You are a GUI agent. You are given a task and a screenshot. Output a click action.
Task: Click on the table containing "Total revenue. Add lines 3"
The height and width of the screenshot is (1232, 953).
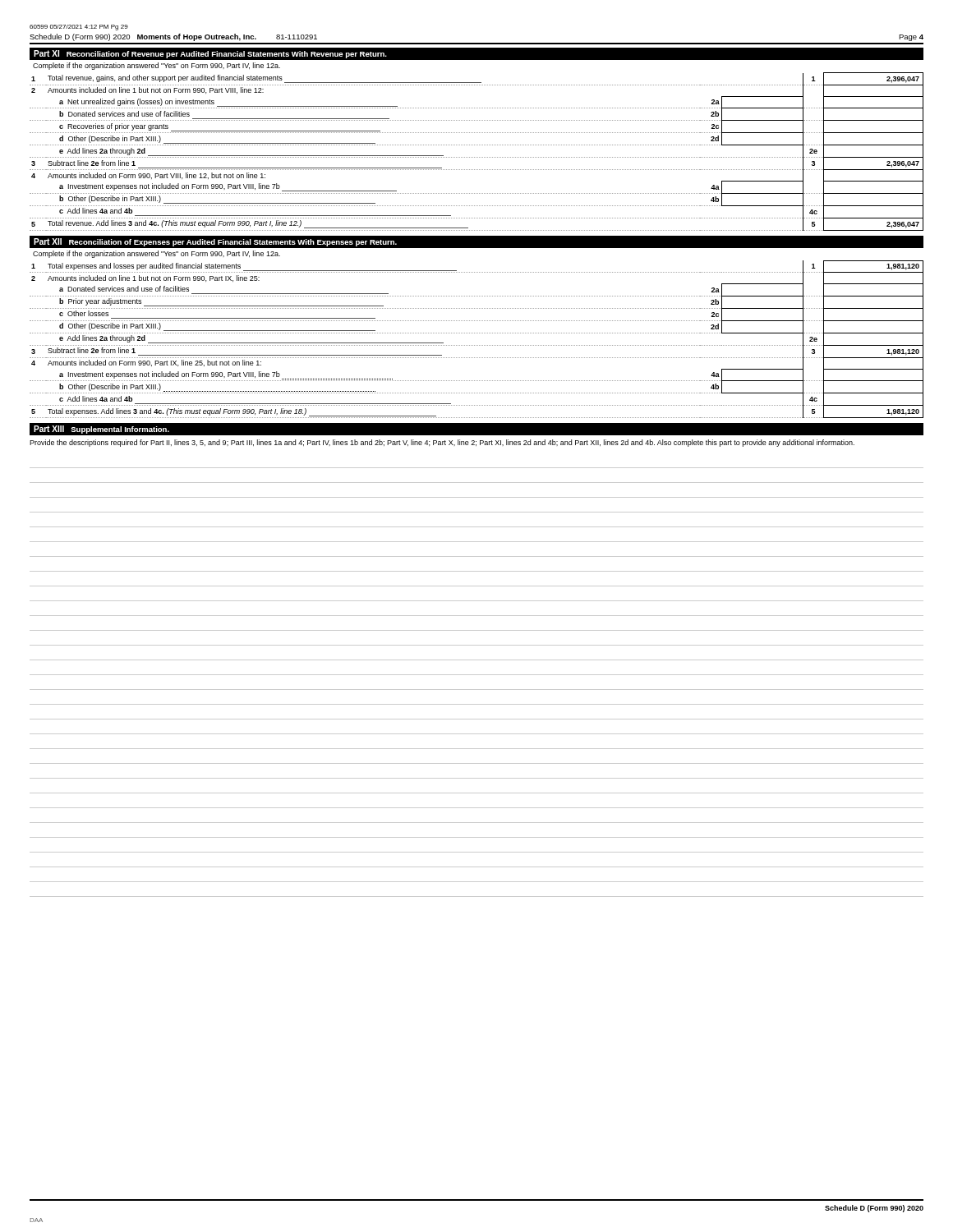coord(476,151)
